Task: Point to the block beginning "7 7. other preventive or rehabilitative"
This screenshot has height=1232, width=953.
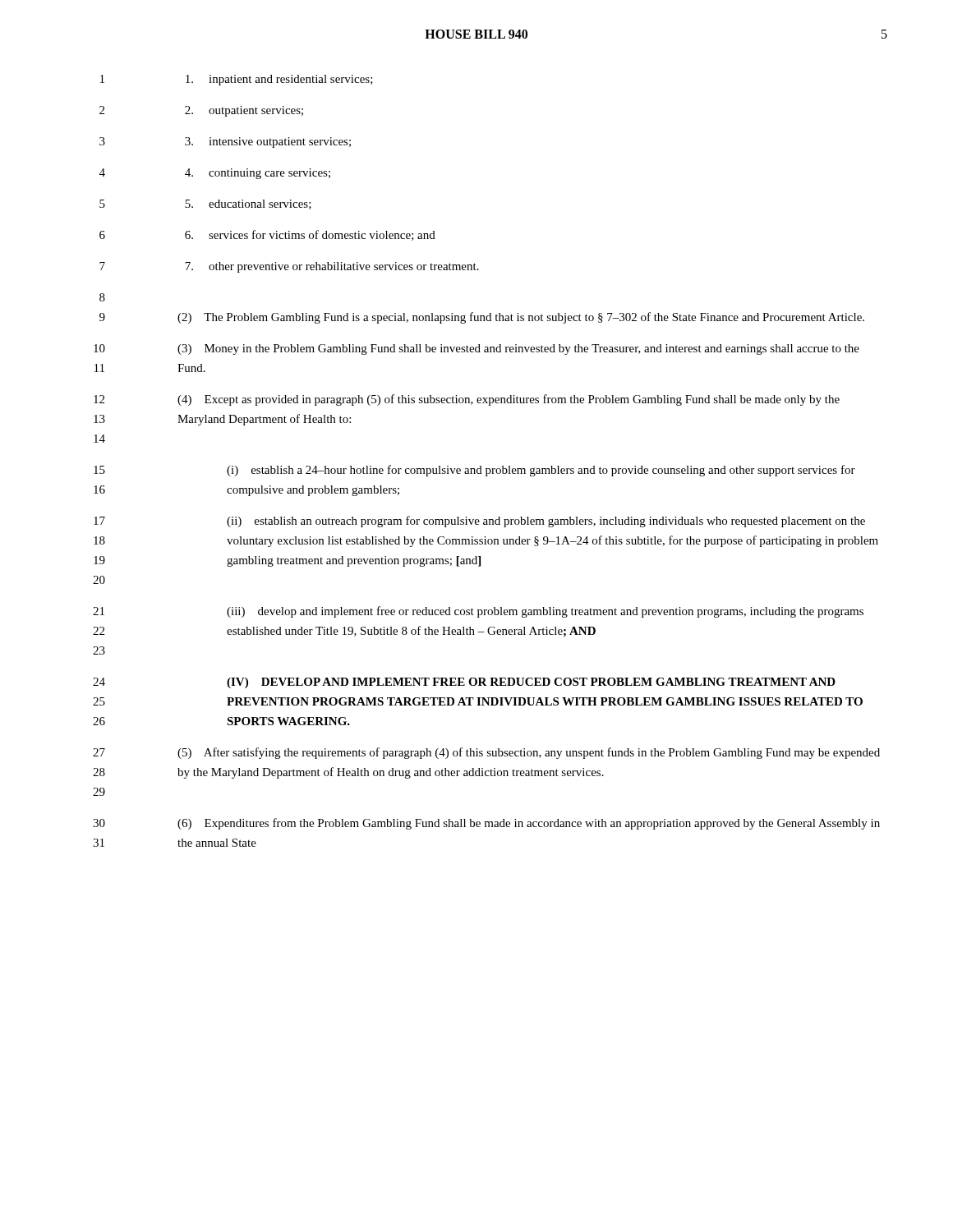Action: point(273,266)
